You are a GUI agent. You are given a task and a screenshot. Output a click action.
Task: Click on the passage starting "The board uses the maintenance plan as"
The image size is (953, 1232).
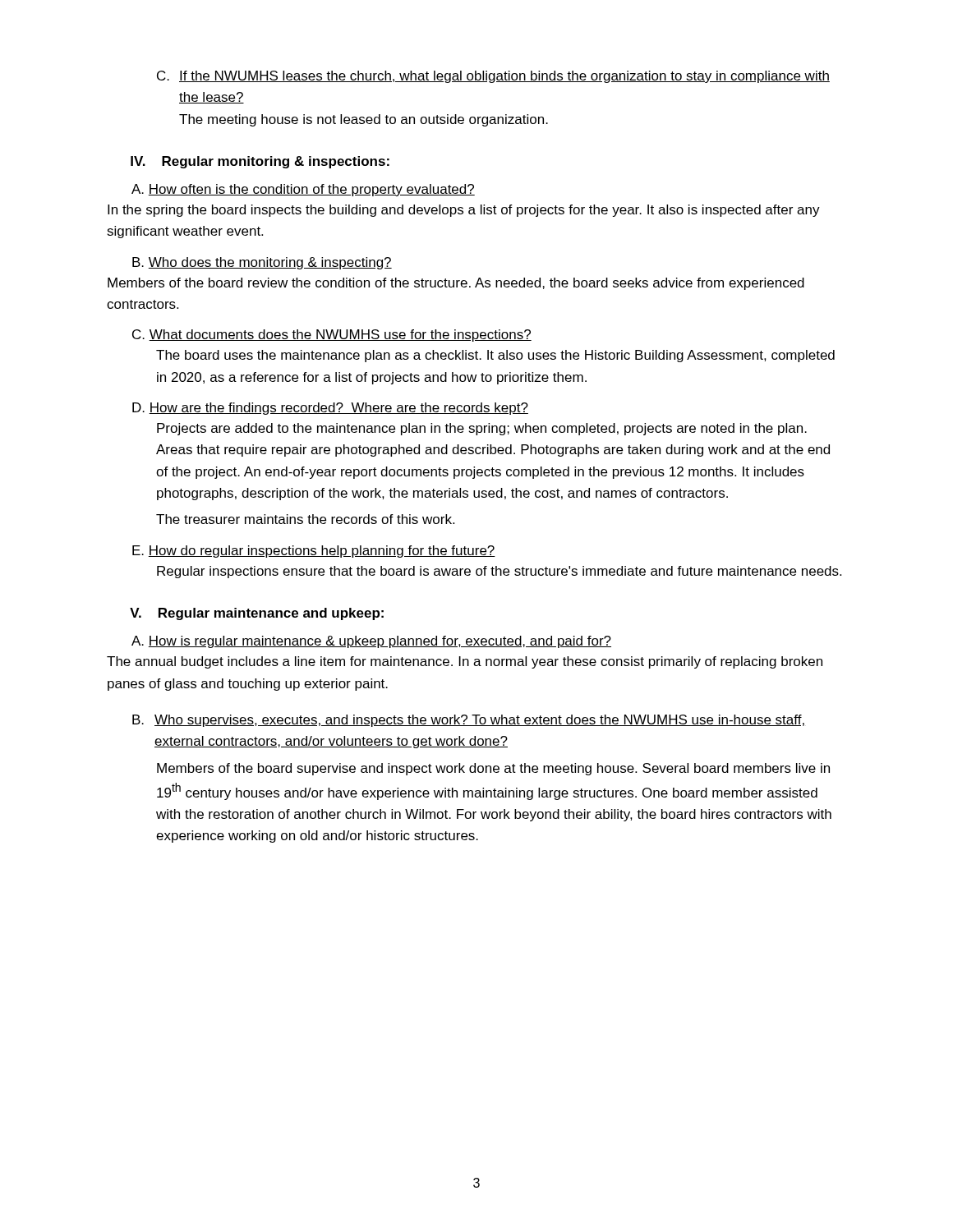pos(496,366)
